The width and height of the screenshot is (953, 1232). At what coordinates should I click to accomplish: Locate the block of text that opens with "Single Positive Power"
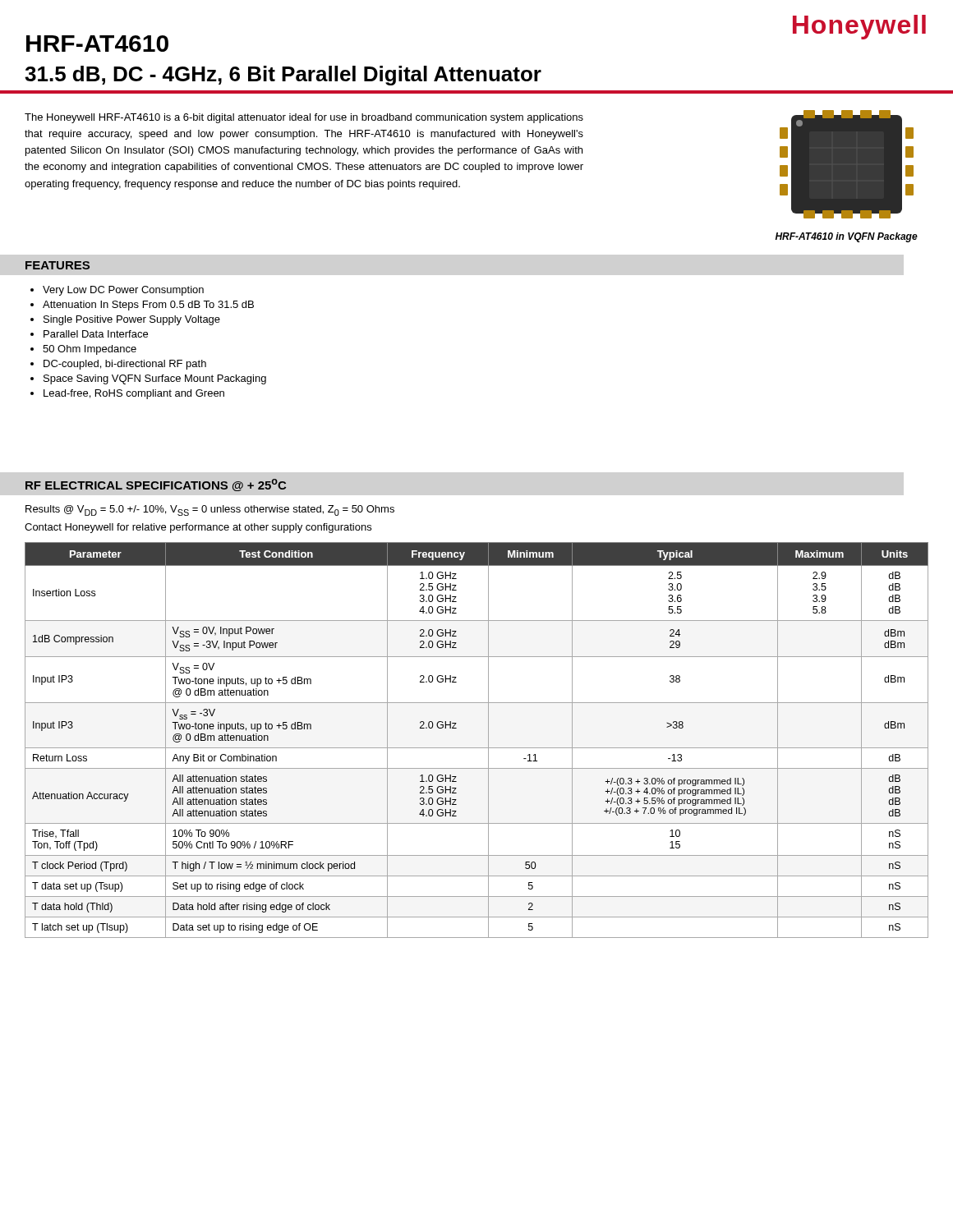pos(131,319)
